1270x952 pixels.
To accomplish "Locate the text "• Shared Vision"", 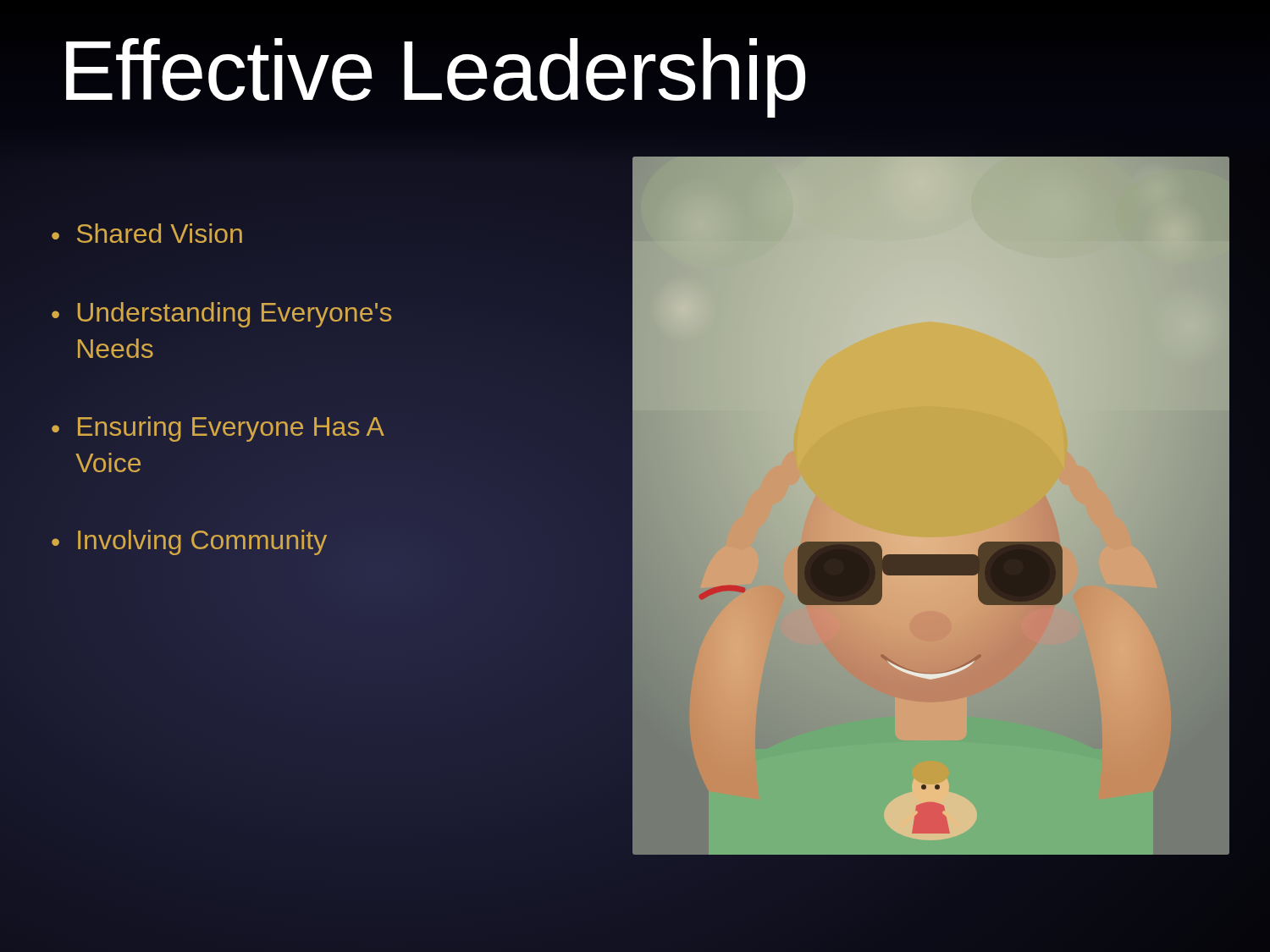I will [x=147, y=235].
